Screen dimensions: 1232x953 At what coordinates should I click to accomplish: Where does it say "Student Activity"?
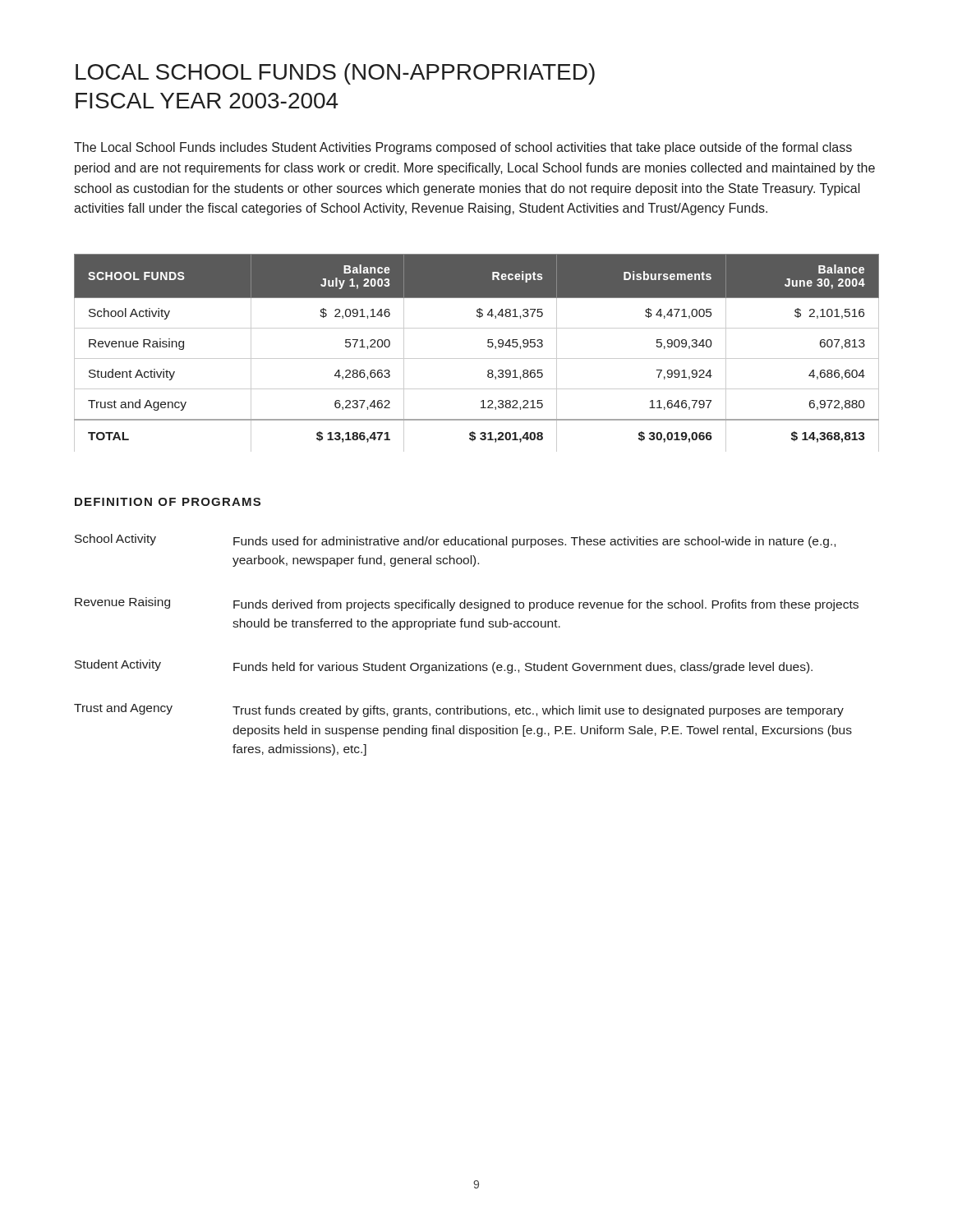coord(118,664)
